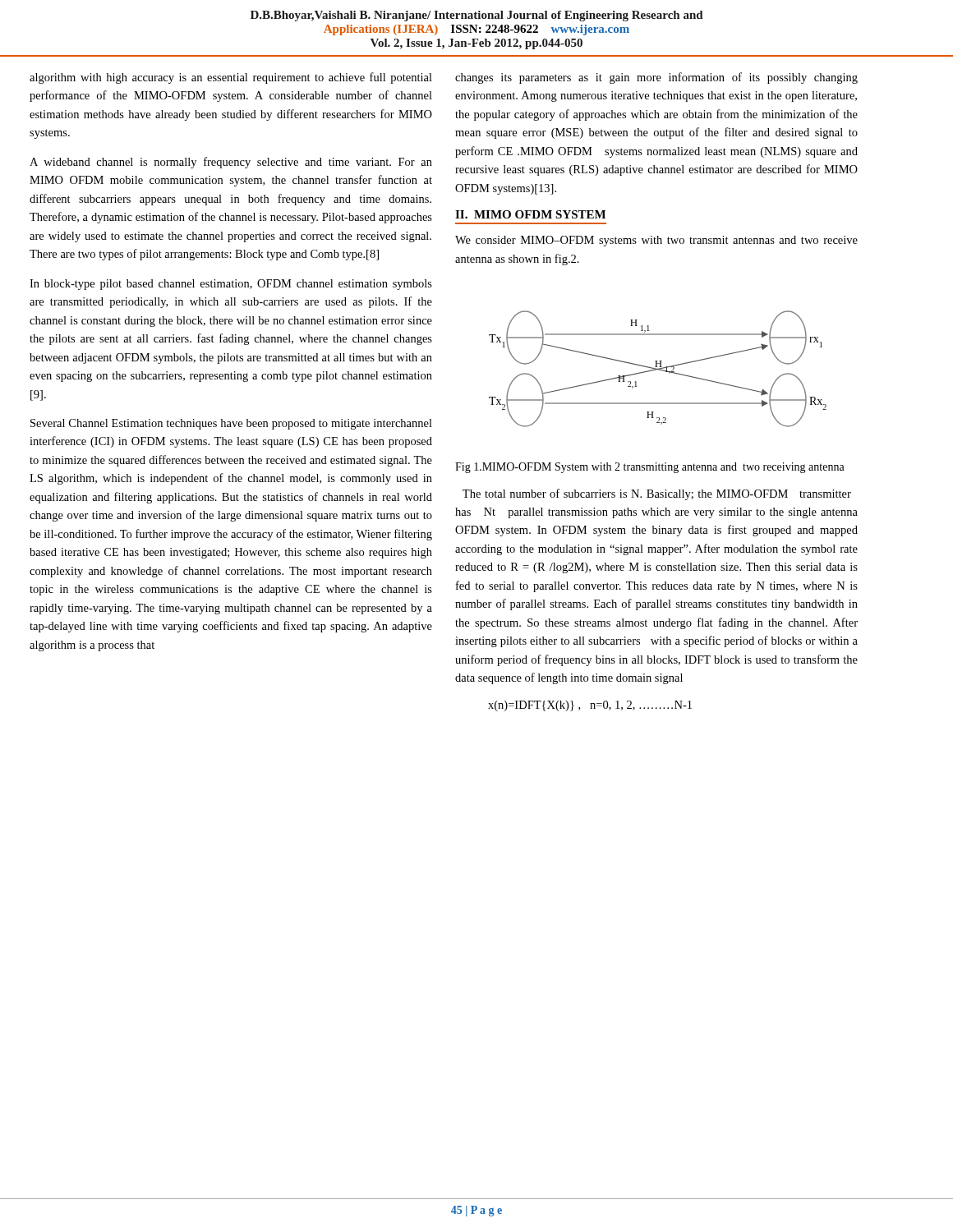Point to the block beginning "We consider MIMO–OFDM systems with"
This screenshot has height=1232, width=953.
coord(656,249)
